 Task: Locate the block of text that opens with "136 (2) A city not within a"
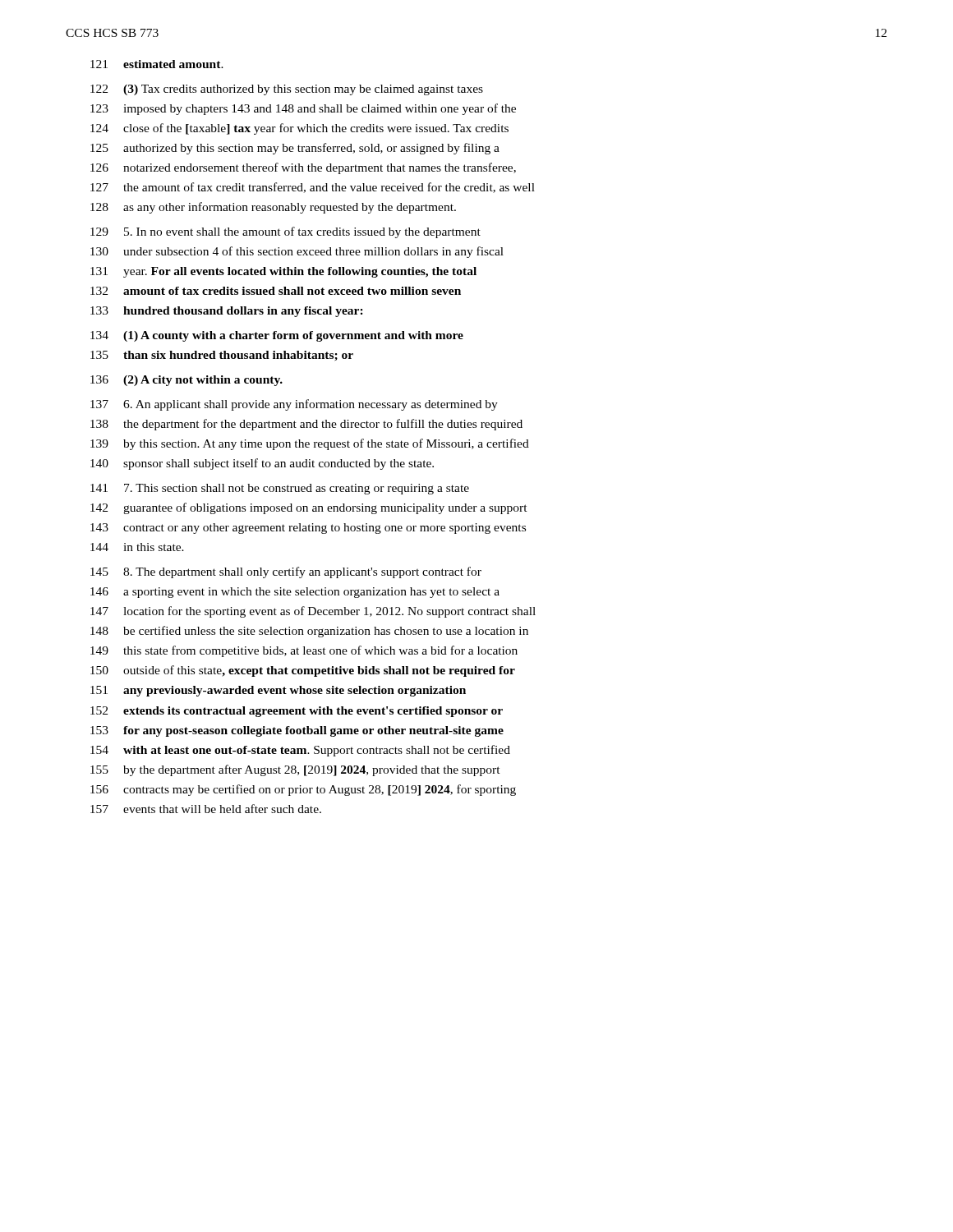click(186, 381)
